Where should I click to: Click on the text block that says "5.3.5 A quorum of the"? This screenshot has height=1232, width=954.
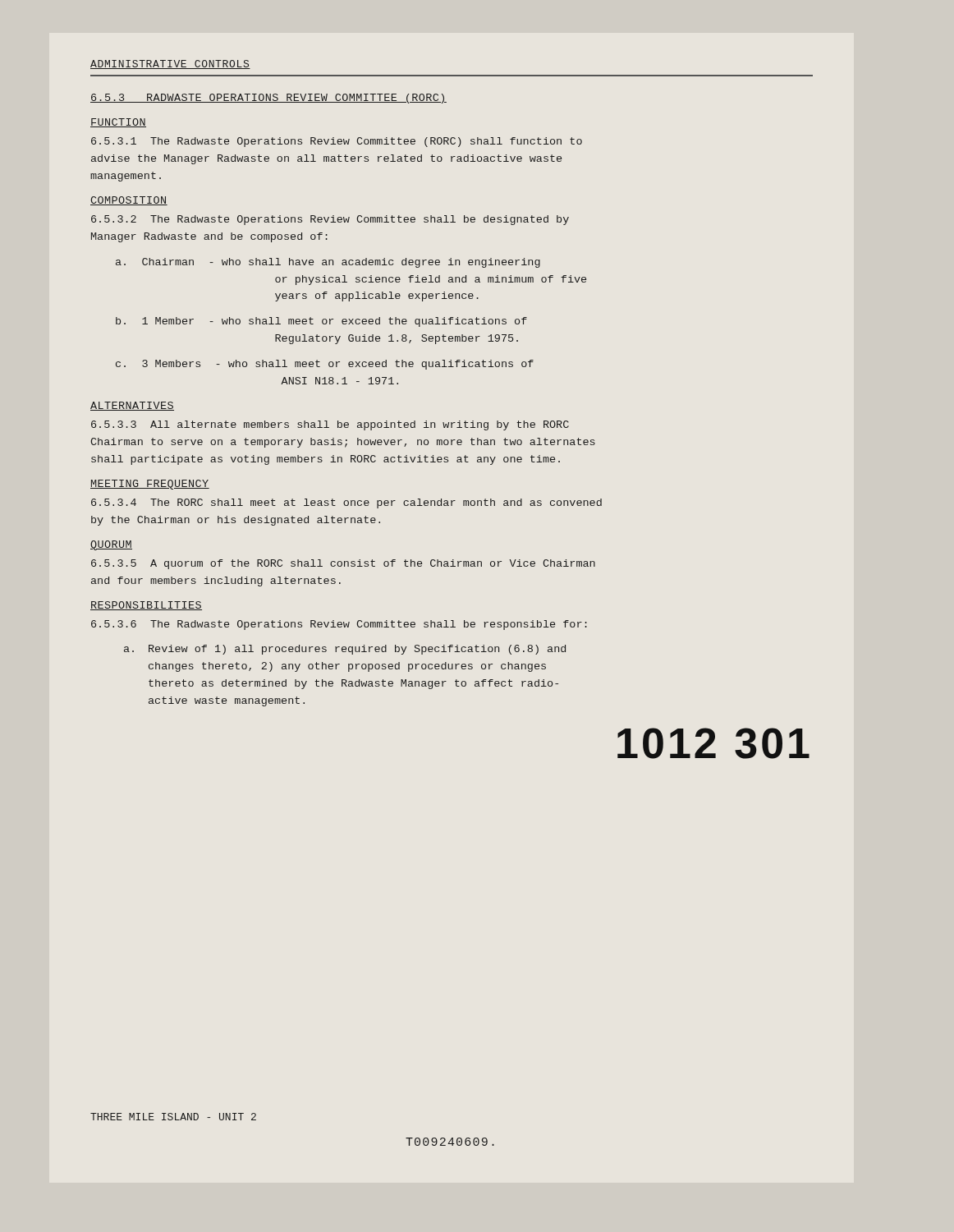[343, 572]
